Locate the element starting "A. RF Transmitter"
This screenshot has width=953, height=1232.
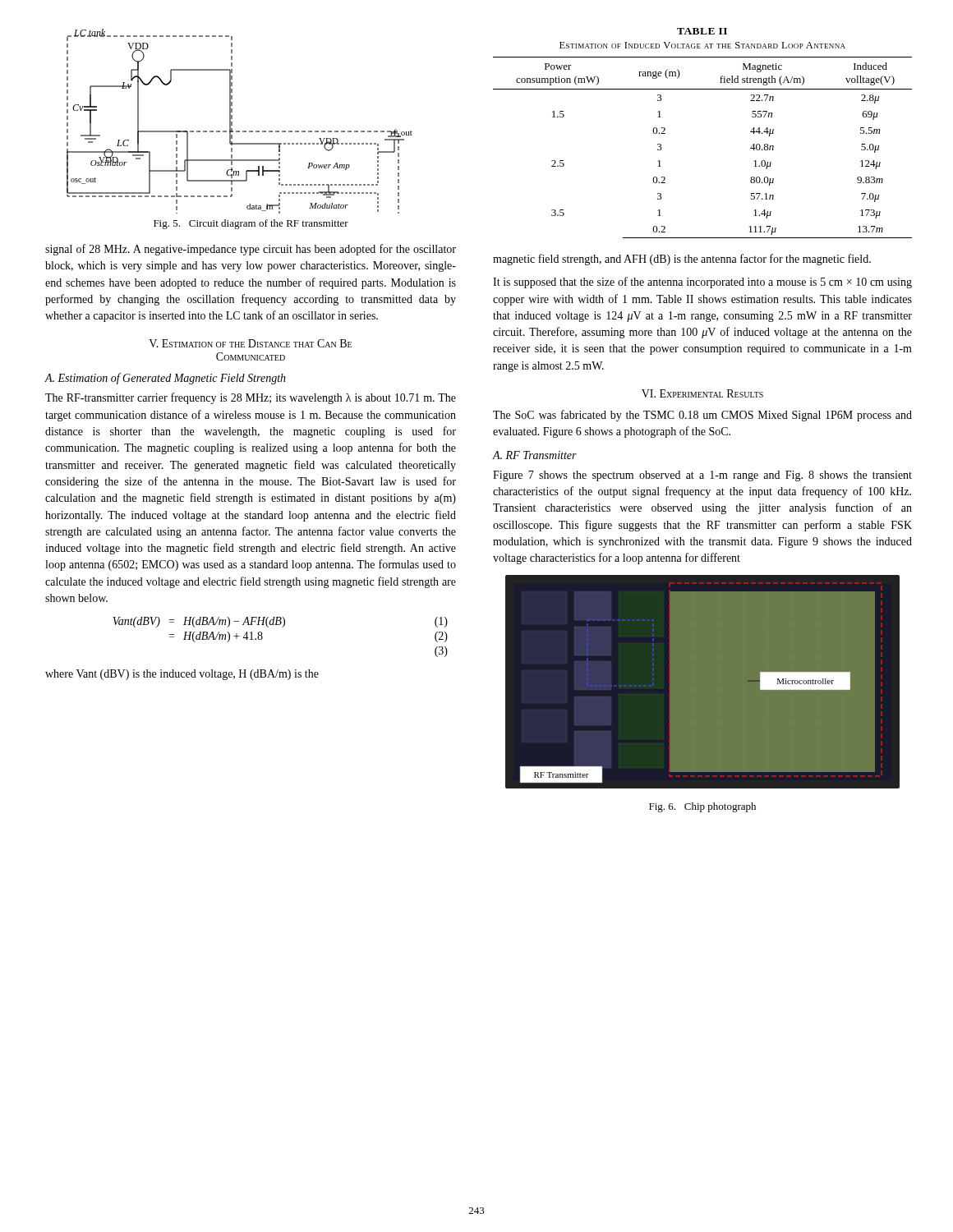[x=535, y=455]
